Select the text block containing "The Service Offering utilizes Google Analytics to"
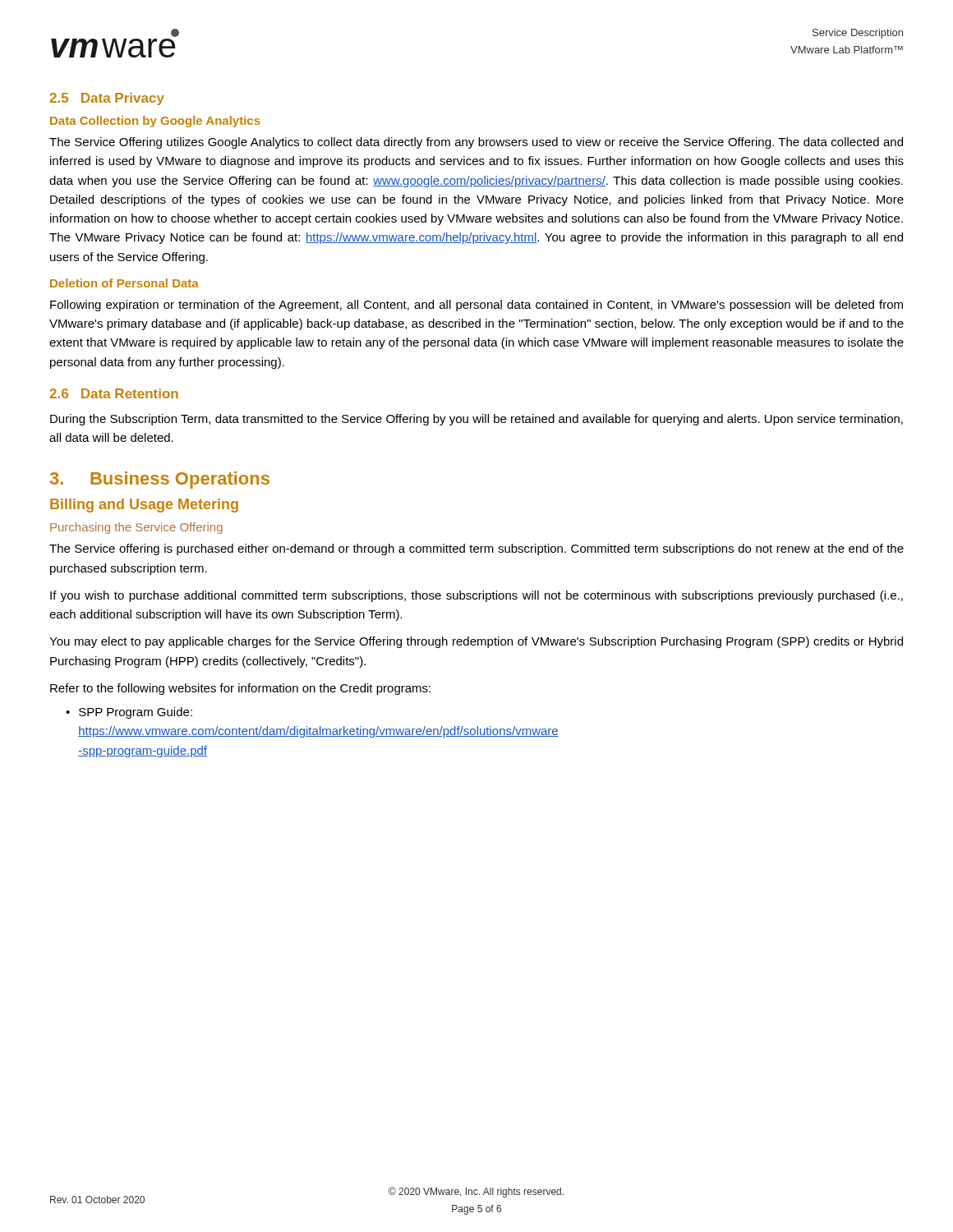This screenshot has width=953, height=1232. (476, 199)
